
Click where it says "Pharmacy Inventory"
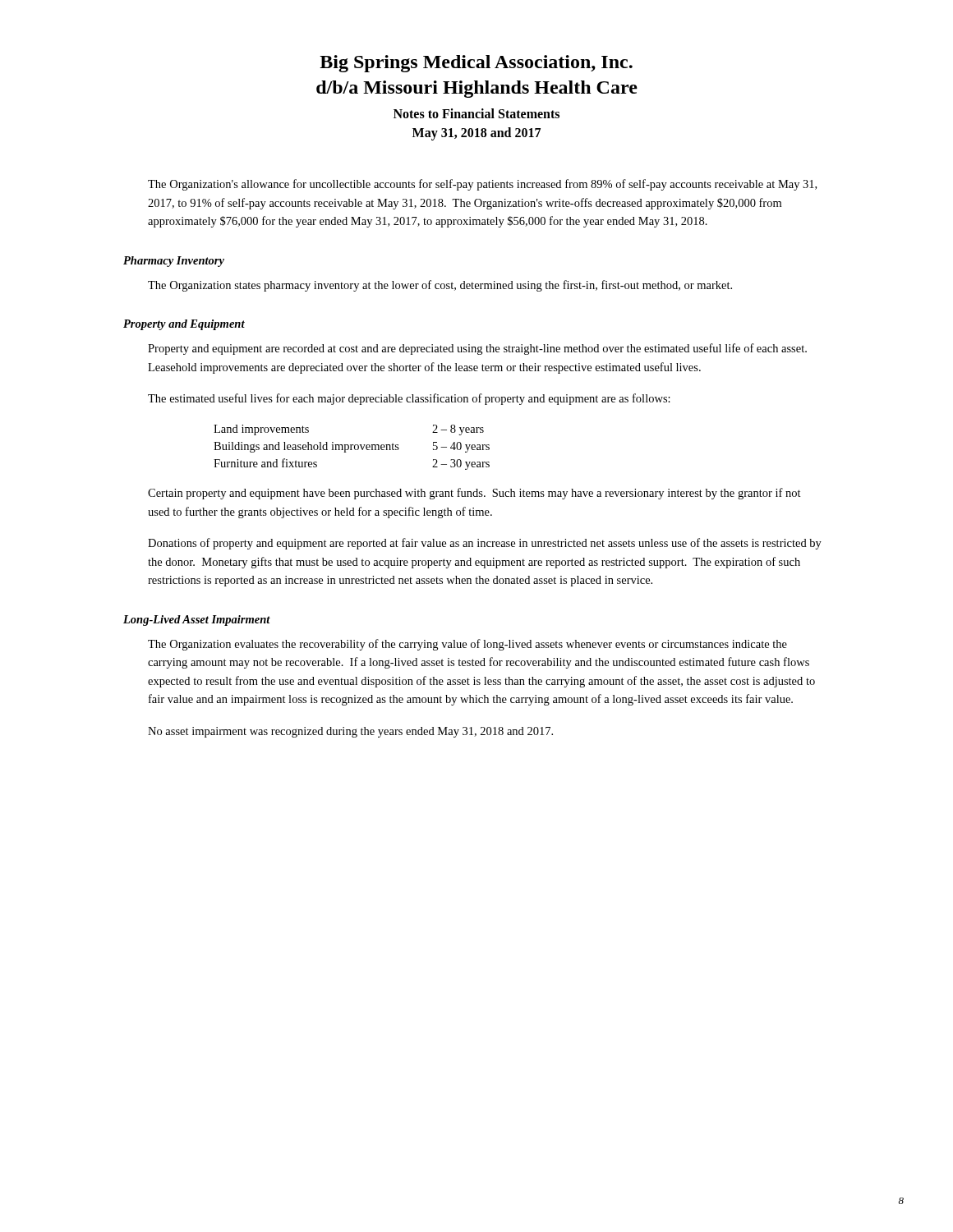(x=174, y=260)
